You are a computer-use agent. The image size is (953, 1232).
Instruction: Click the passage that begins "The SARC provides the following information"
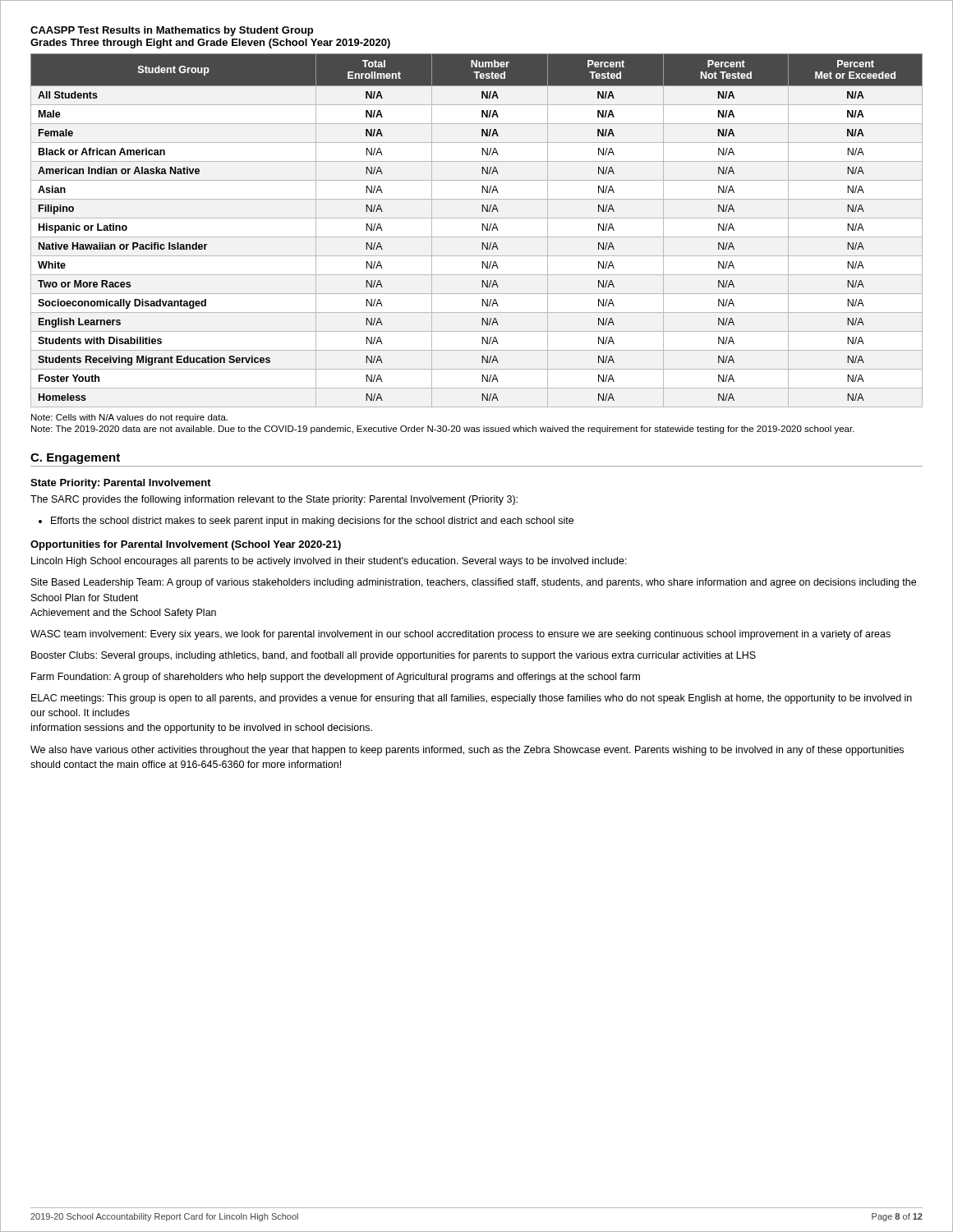pos(274,499)
